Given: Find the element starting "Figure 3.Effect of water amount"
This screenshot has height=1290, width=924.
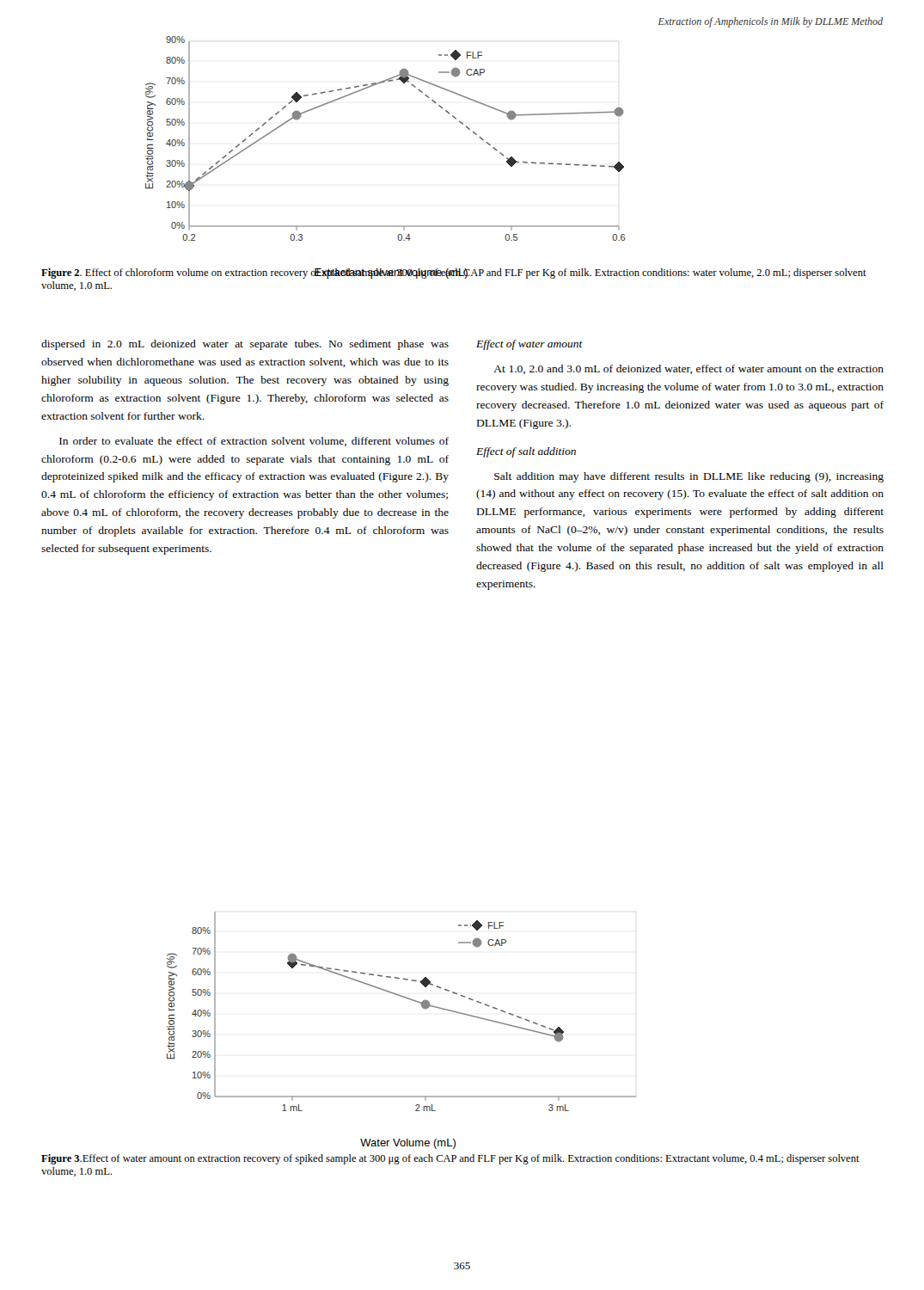Looking at the screenshot, I should [x=450, y=1165].
